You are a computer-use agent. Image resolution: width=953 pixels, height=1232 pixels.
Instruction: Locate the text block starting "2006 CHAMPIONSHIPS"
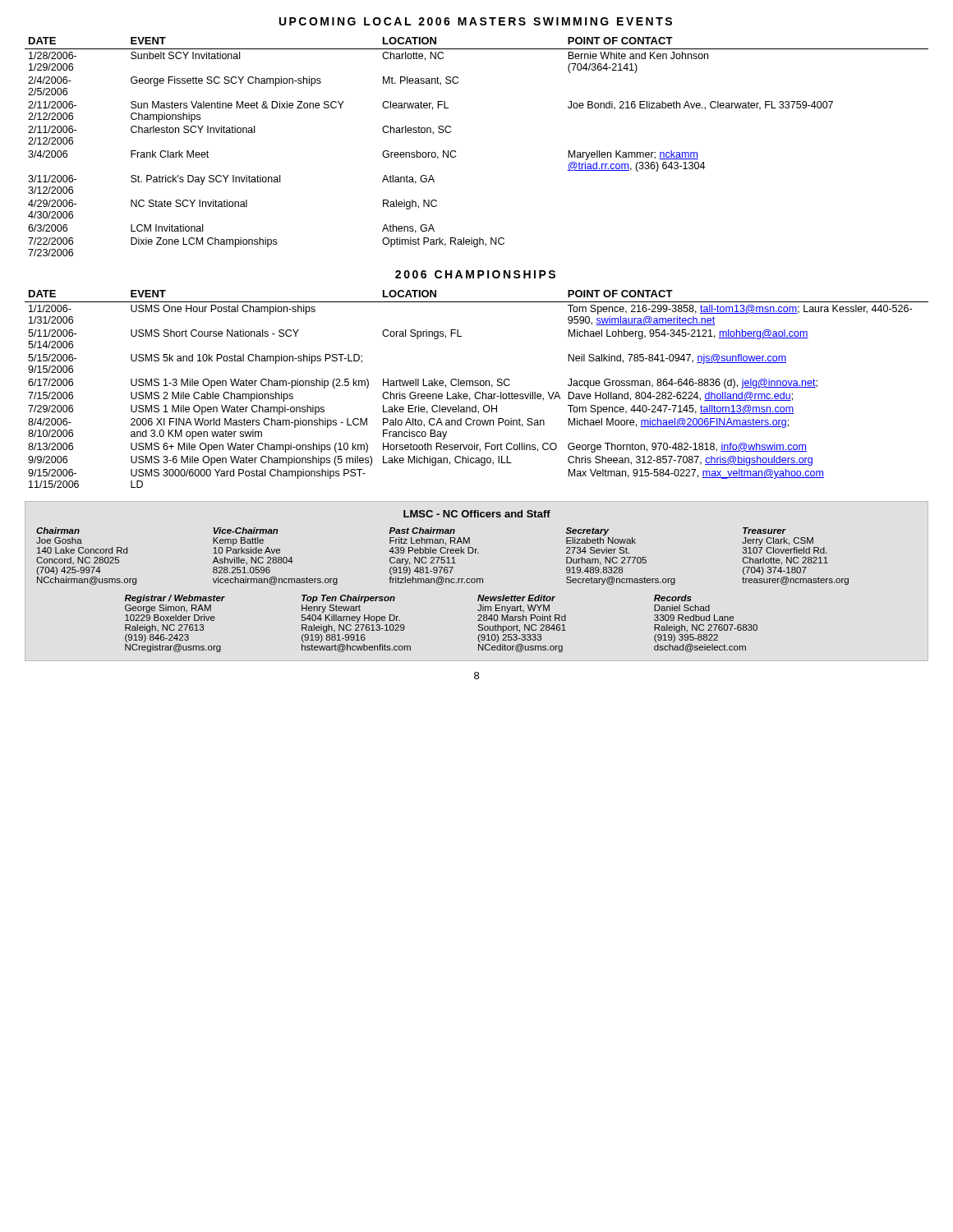(476, 274)
